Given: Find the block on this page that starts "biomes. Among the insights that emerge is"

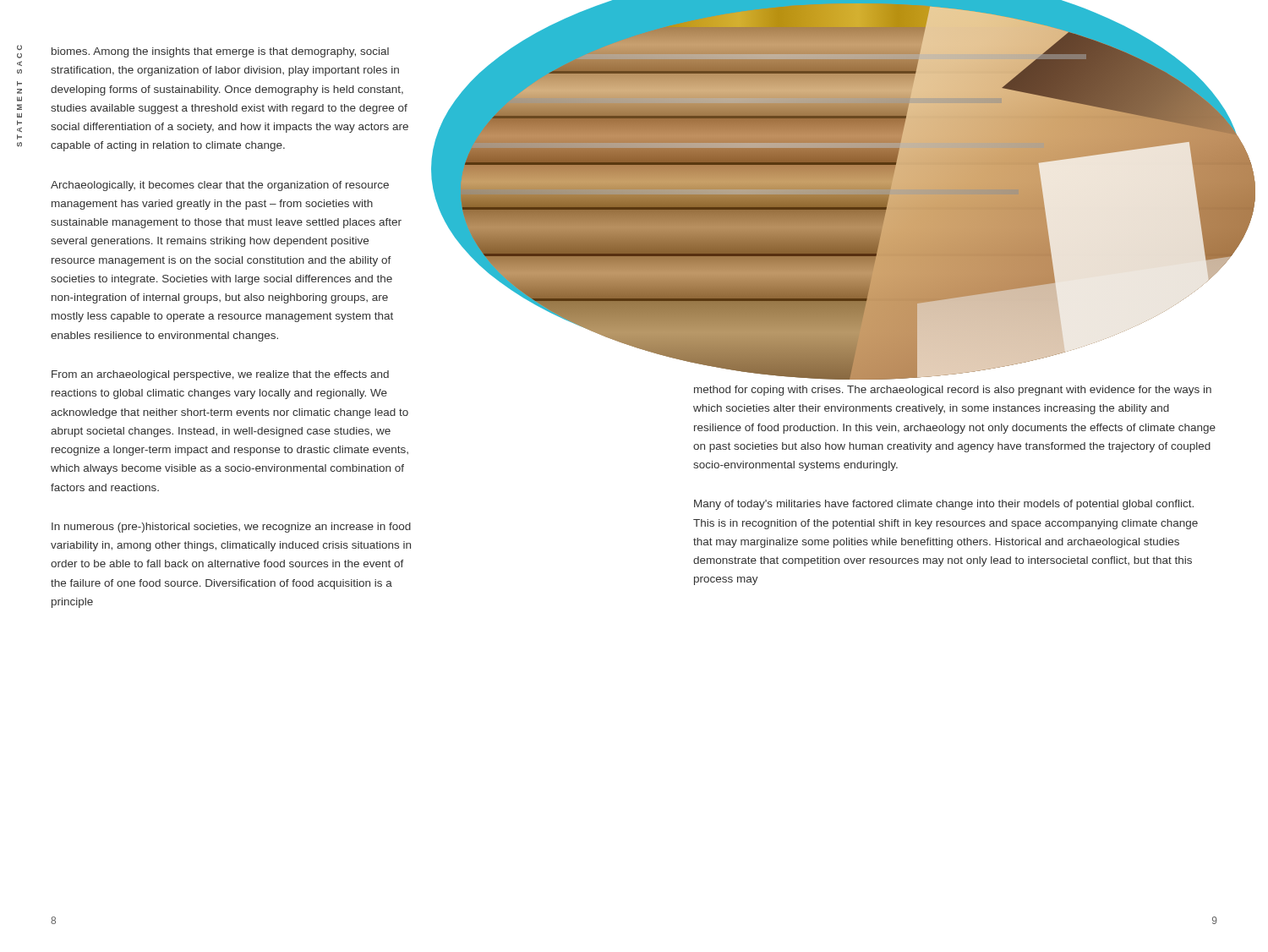Looking at the screenshot, I should [x=230, y=98].
